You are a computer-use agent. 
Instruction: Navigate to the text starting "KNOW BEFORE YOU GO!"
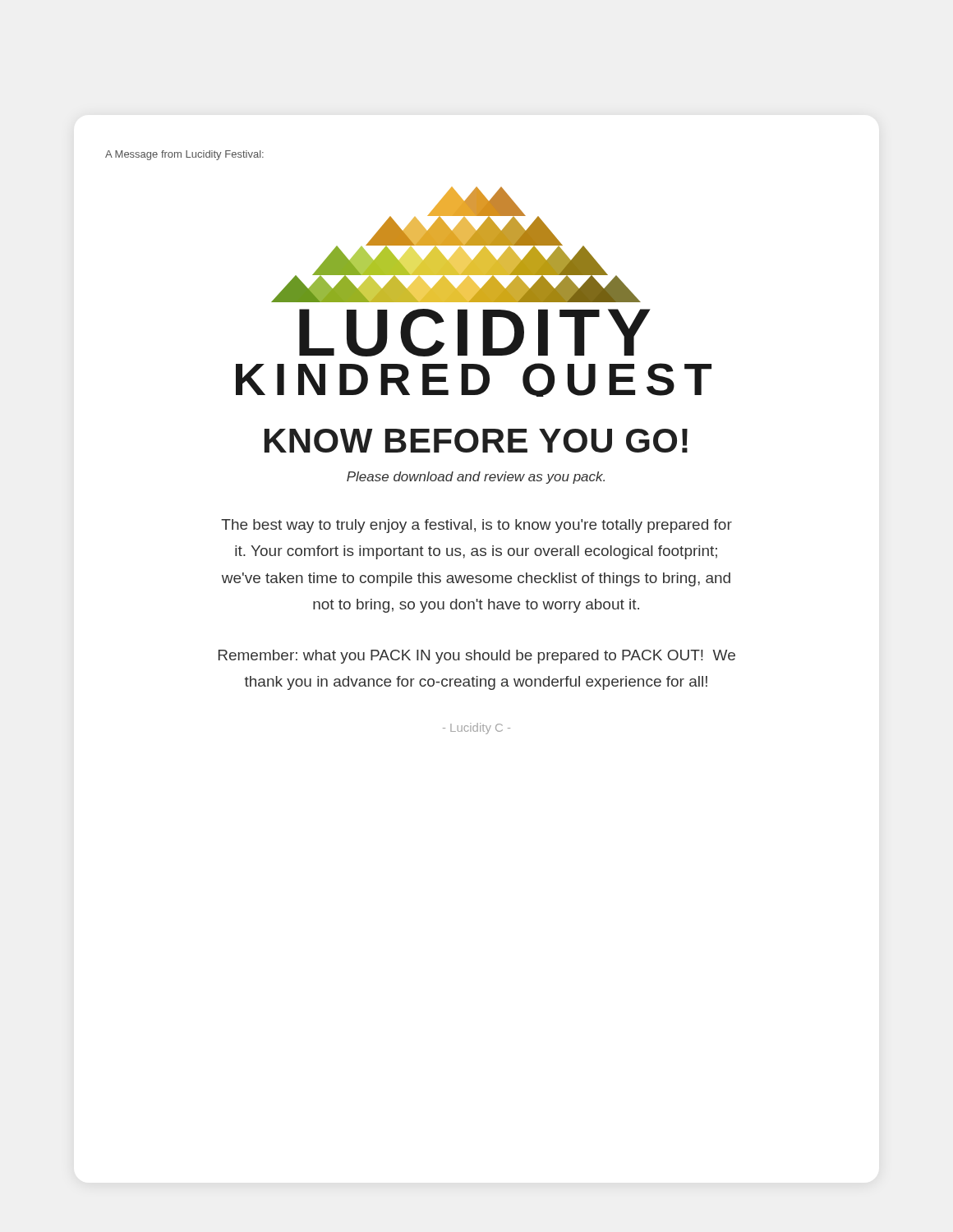pyautogui.click(x=476, y=441)
